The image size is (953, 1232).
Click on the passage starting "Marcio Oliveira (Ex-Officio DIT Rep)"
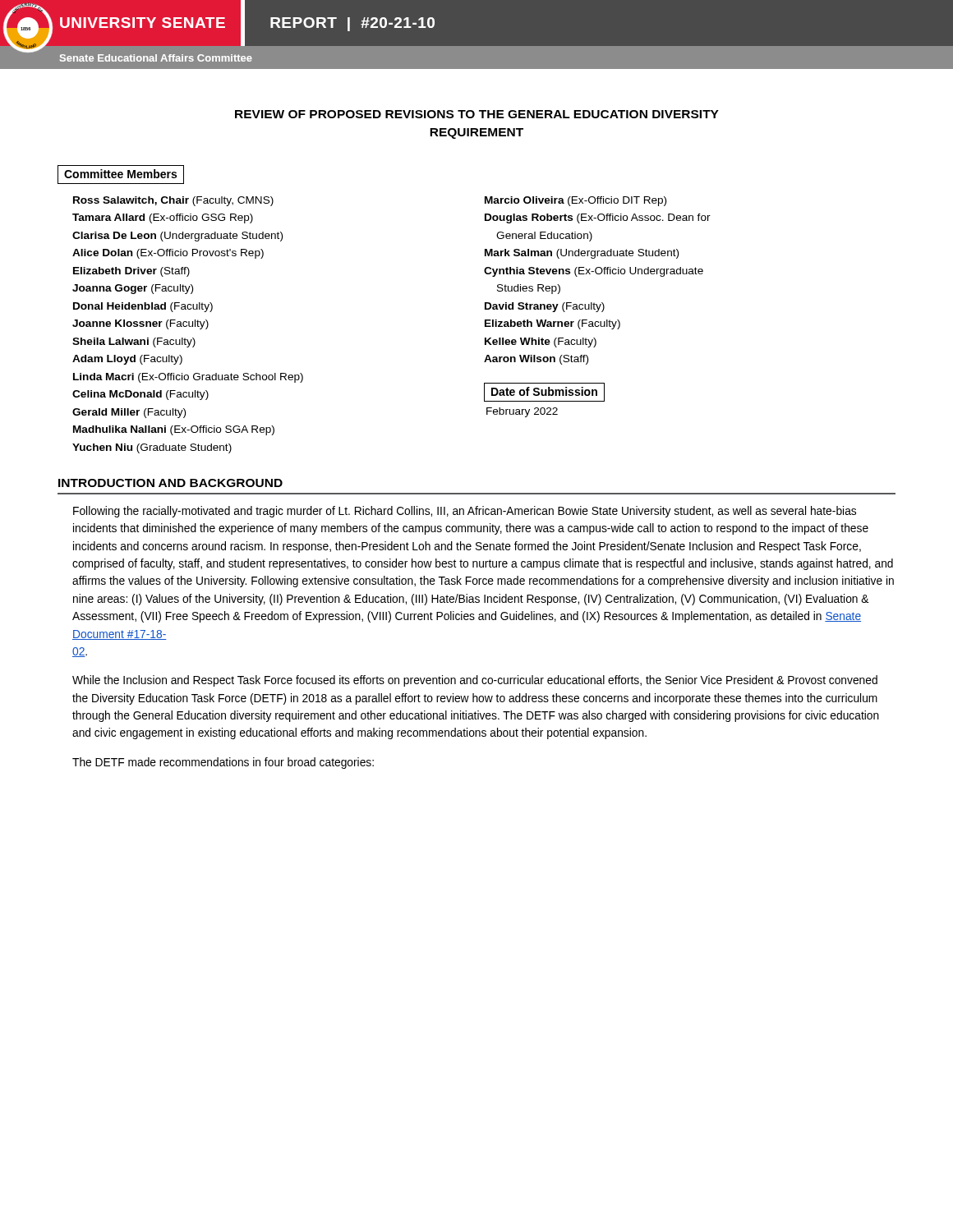(597, 279)
